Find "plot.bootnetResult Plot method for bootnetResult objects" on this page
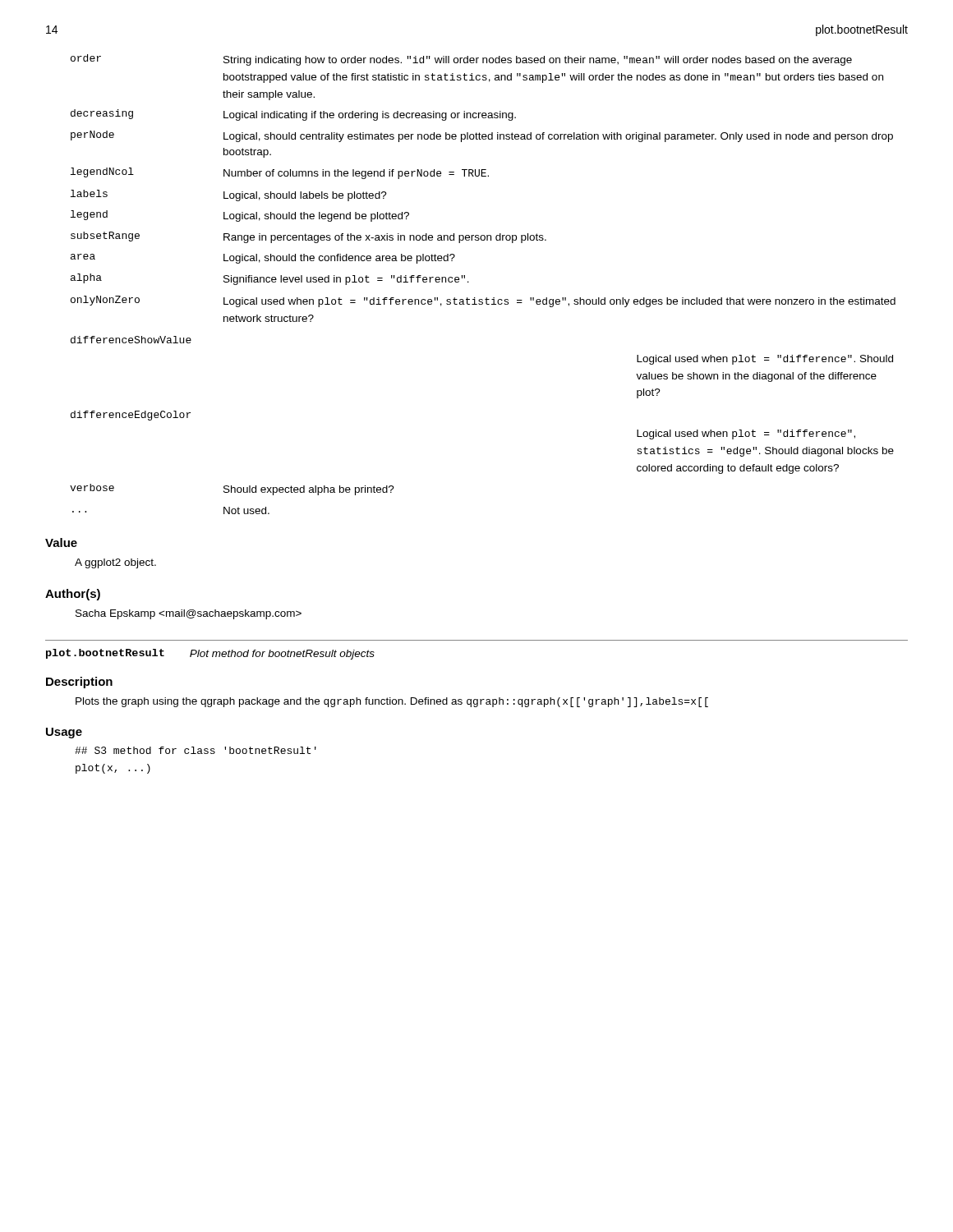953x1232 pixels. (x=210, y=654)
